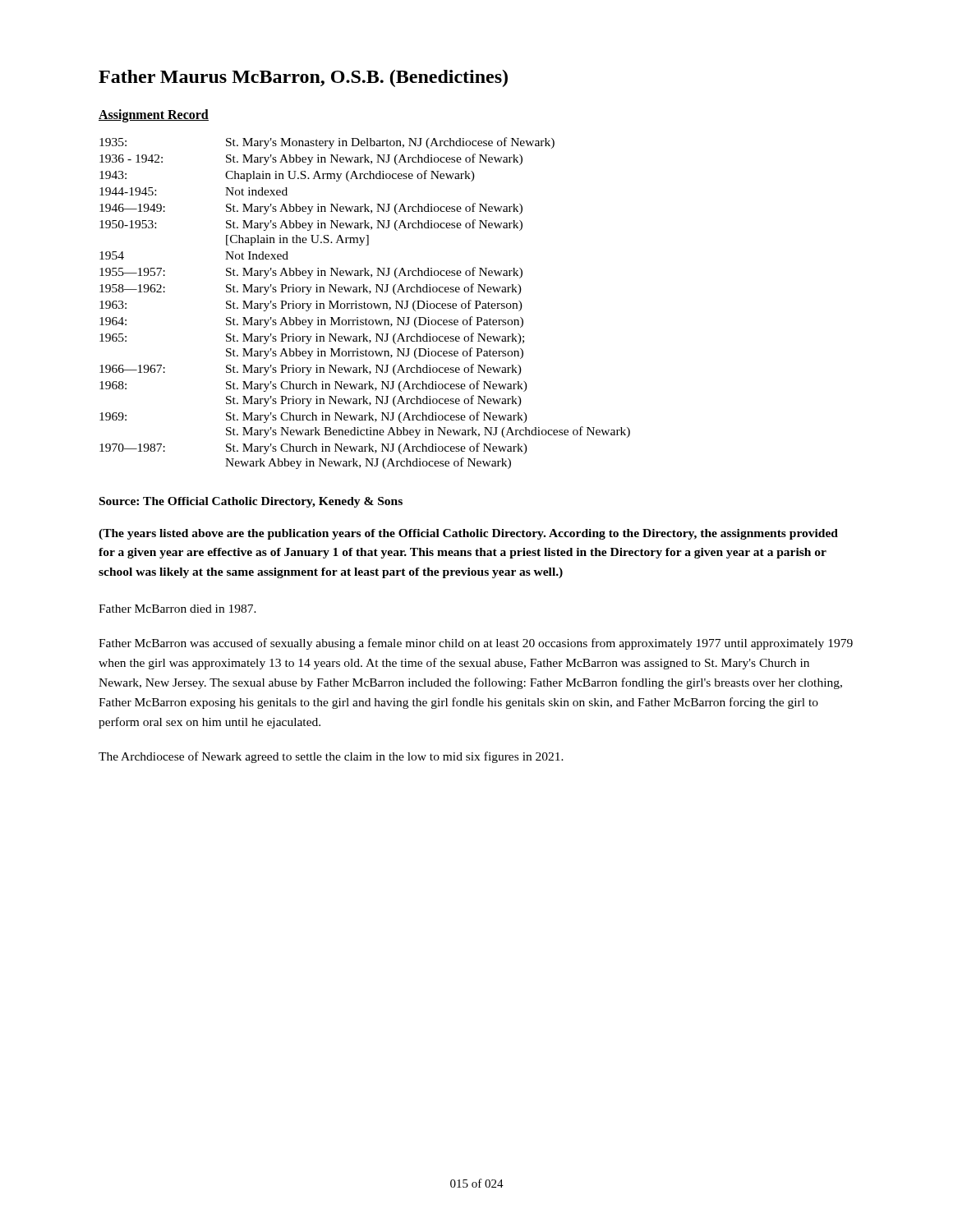Find the text block starting "Source: The Official Catholic Directory, Kenedy &"
Viewport: 953px width, 1232px height.
click(251, 501)
